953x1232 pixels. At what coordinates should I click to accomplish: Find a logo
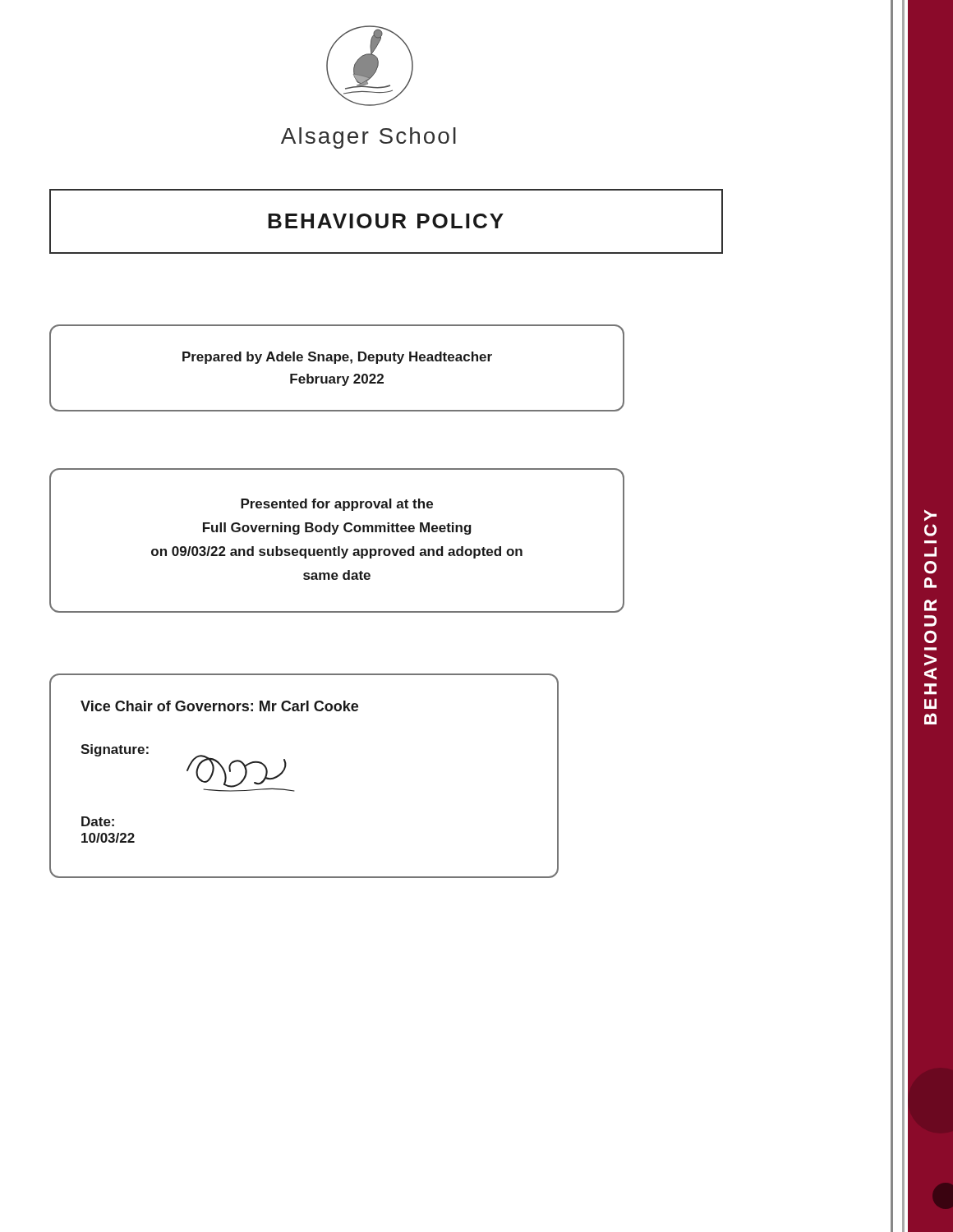click(x=370, y=87)
